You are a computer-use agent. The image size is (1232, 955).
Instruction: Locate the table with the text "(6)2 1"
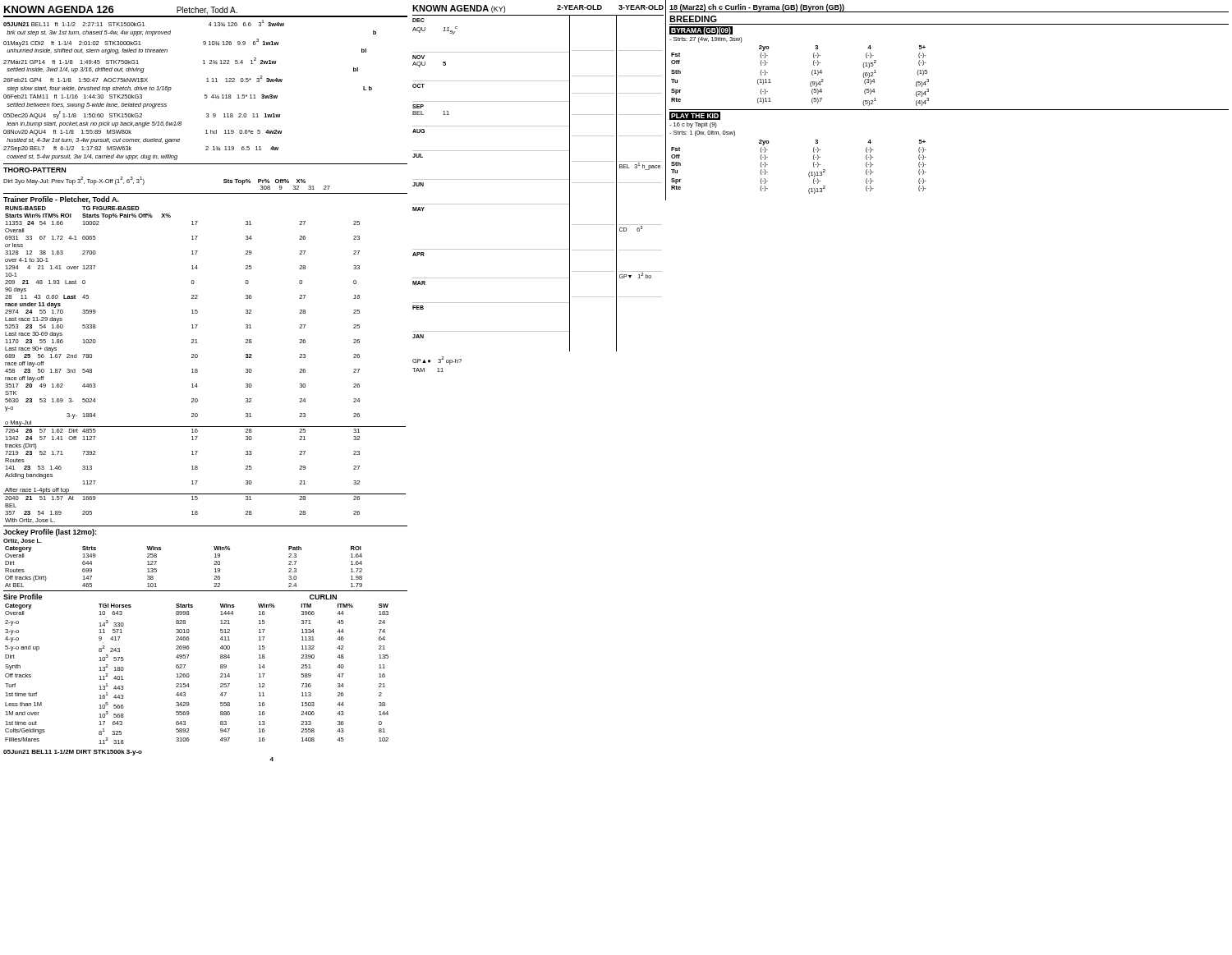tap(949, 75)
